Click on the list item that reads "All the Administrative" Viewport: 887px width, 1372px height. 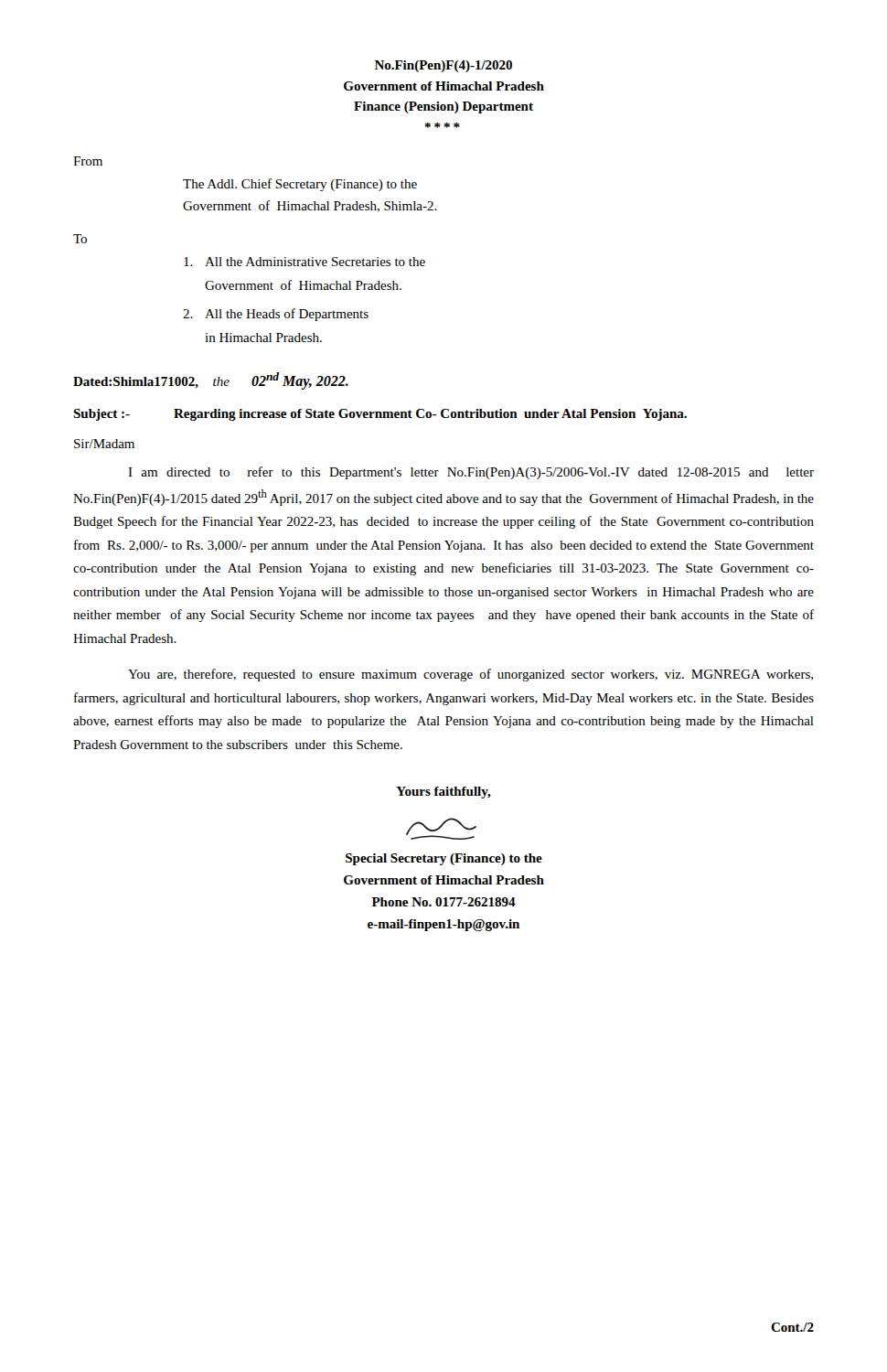304,274
